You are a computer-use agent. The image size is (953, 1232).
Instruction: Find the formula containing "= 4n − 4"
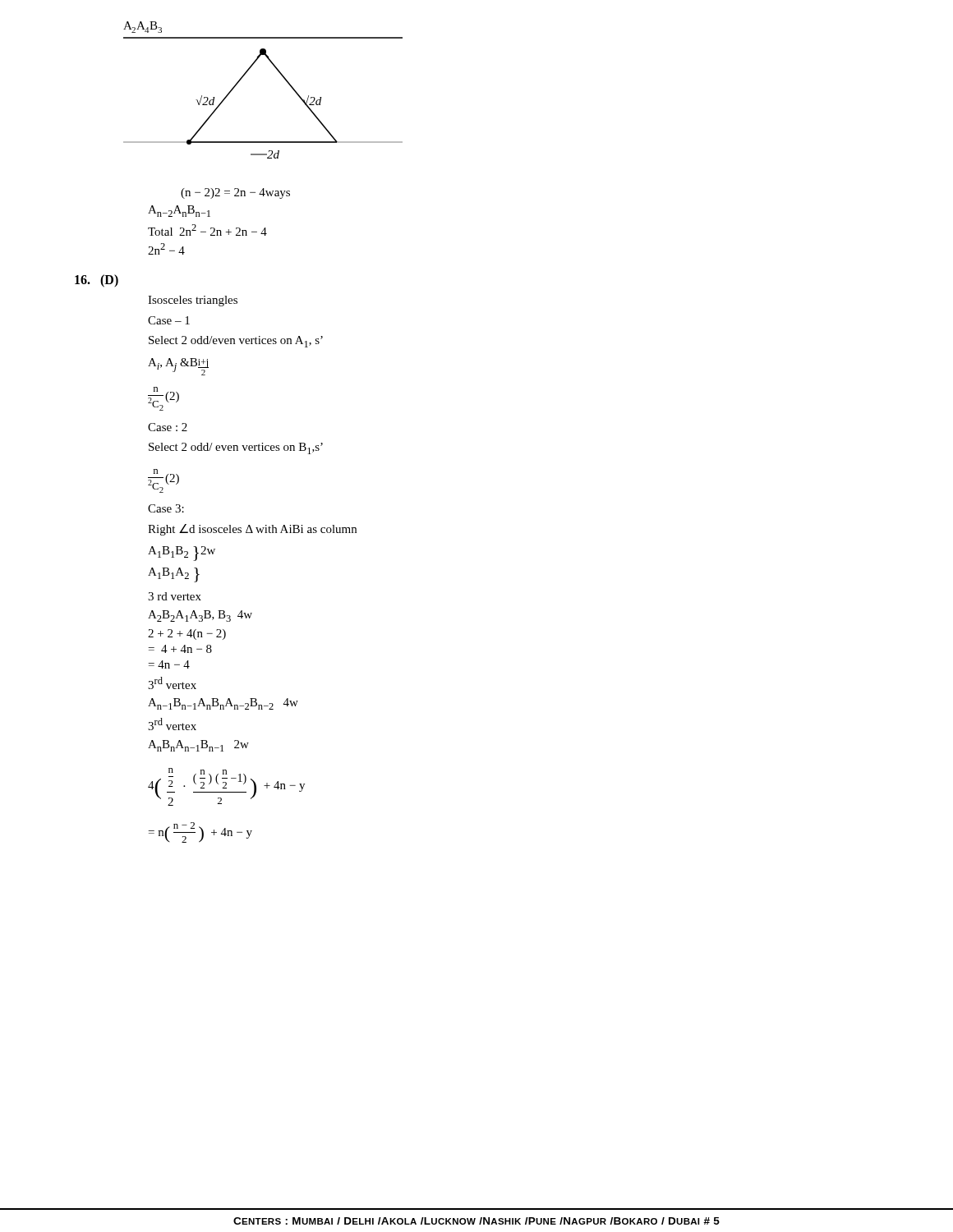tap(169, 664)
